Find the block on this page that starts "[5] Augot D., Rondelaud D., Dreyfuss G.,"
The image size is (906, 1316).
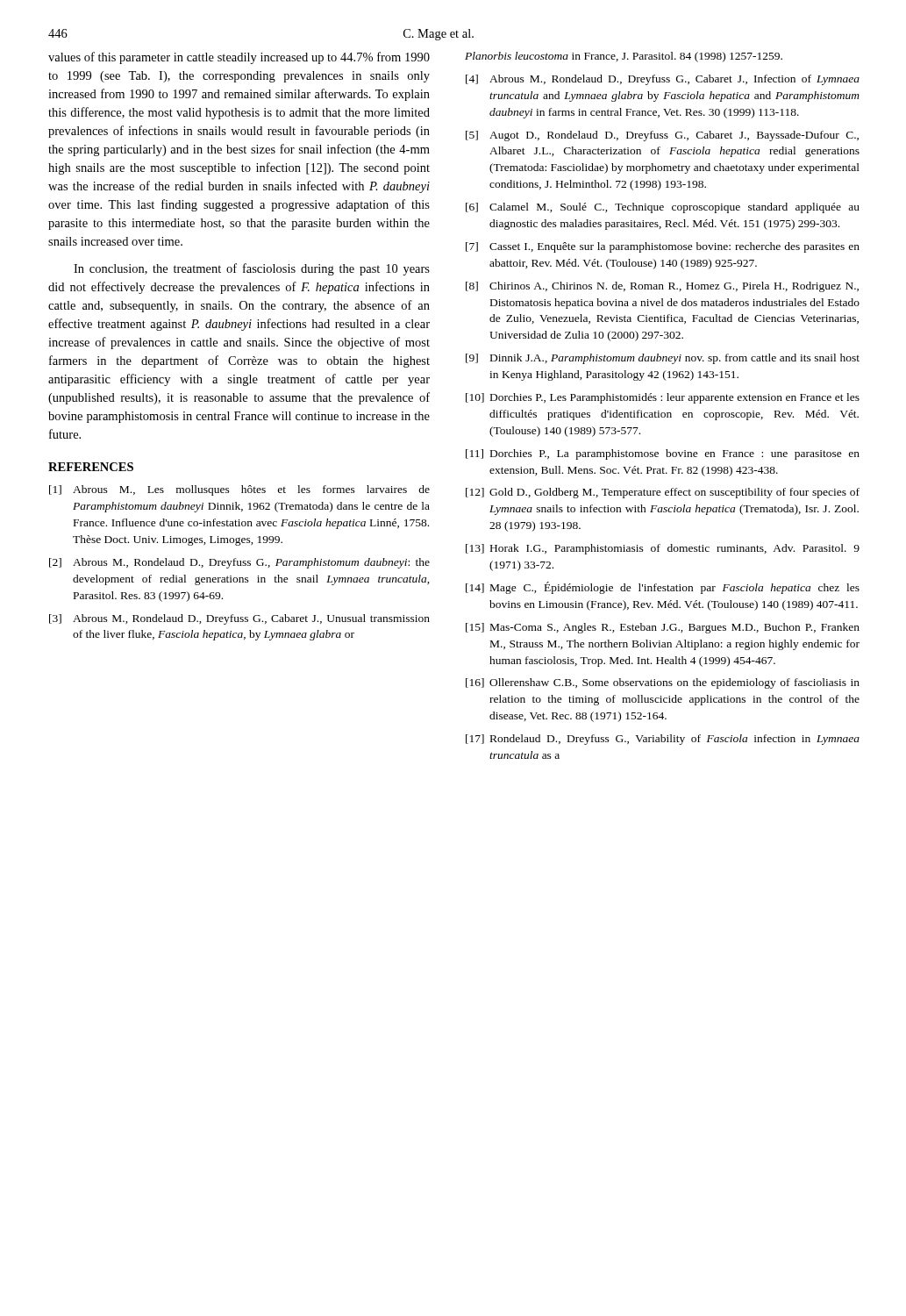(662, 160)
